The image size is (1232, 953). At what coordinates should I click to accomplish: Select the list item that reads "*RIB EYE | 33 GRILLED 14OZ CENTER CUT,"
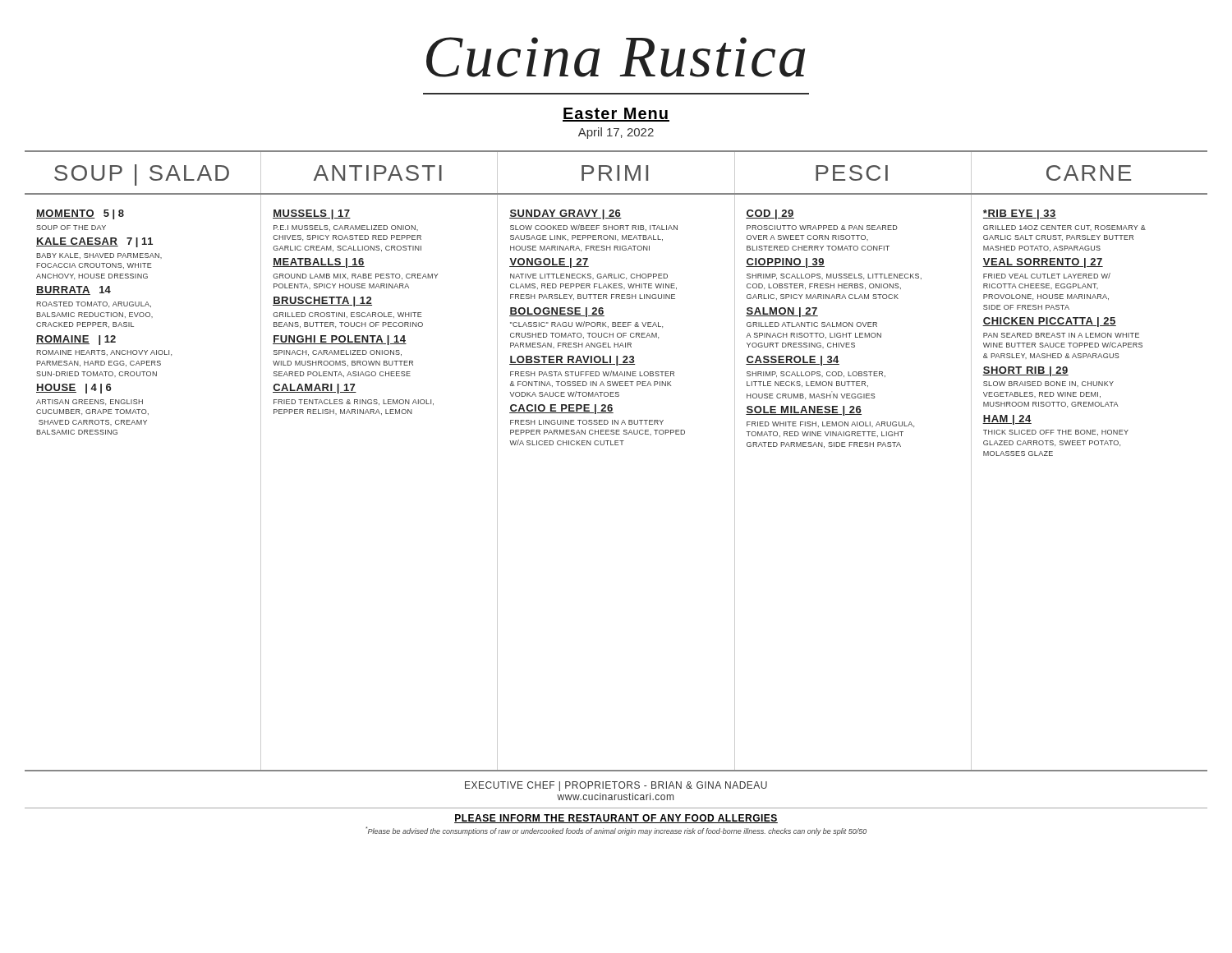[1089, 230]
